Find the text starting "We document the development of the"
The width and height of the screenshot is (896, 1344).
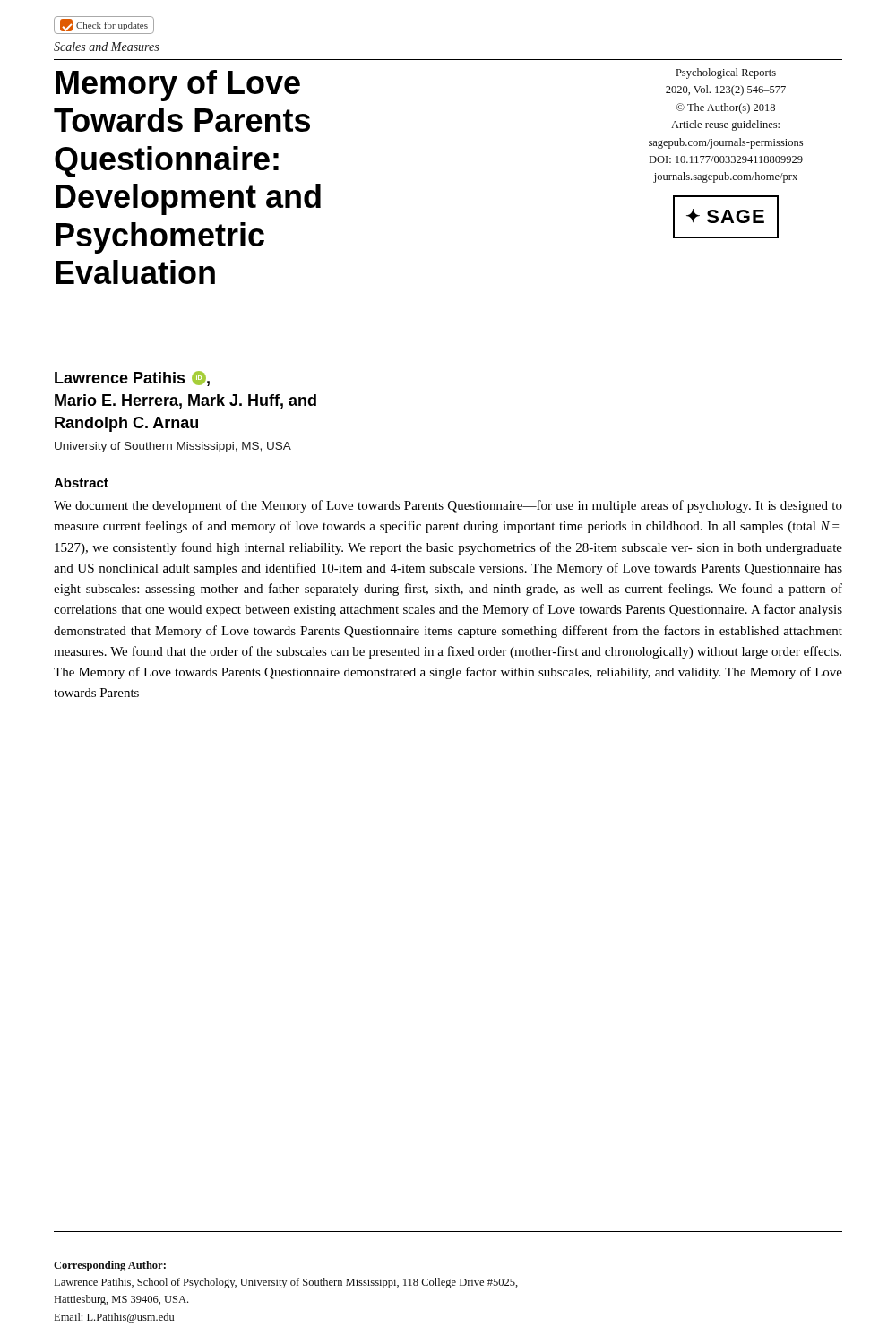[x=448, y=599]
